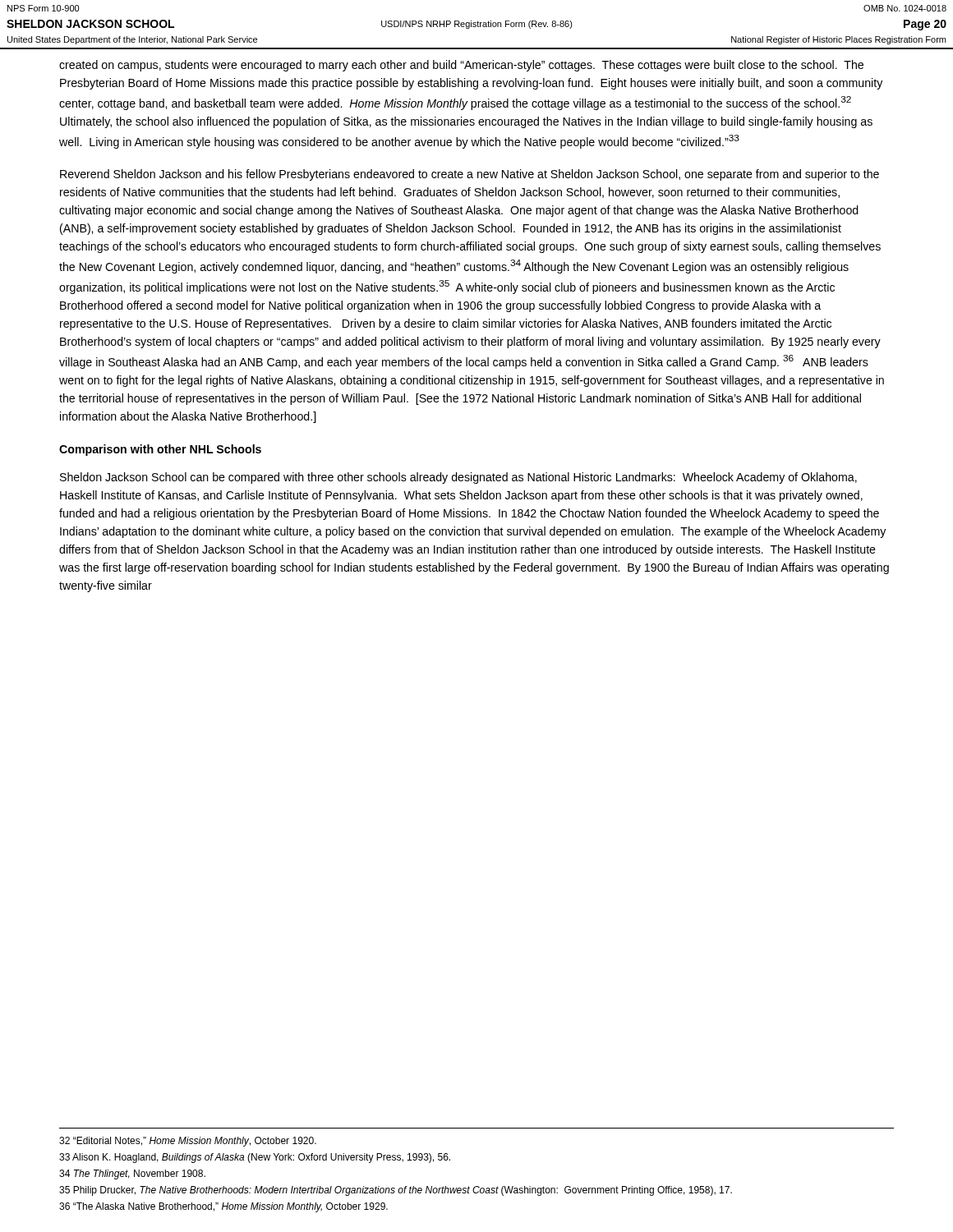Find the section header that says "Comparison with other"
Viewport: 953px width, 1232px height.
160,450
